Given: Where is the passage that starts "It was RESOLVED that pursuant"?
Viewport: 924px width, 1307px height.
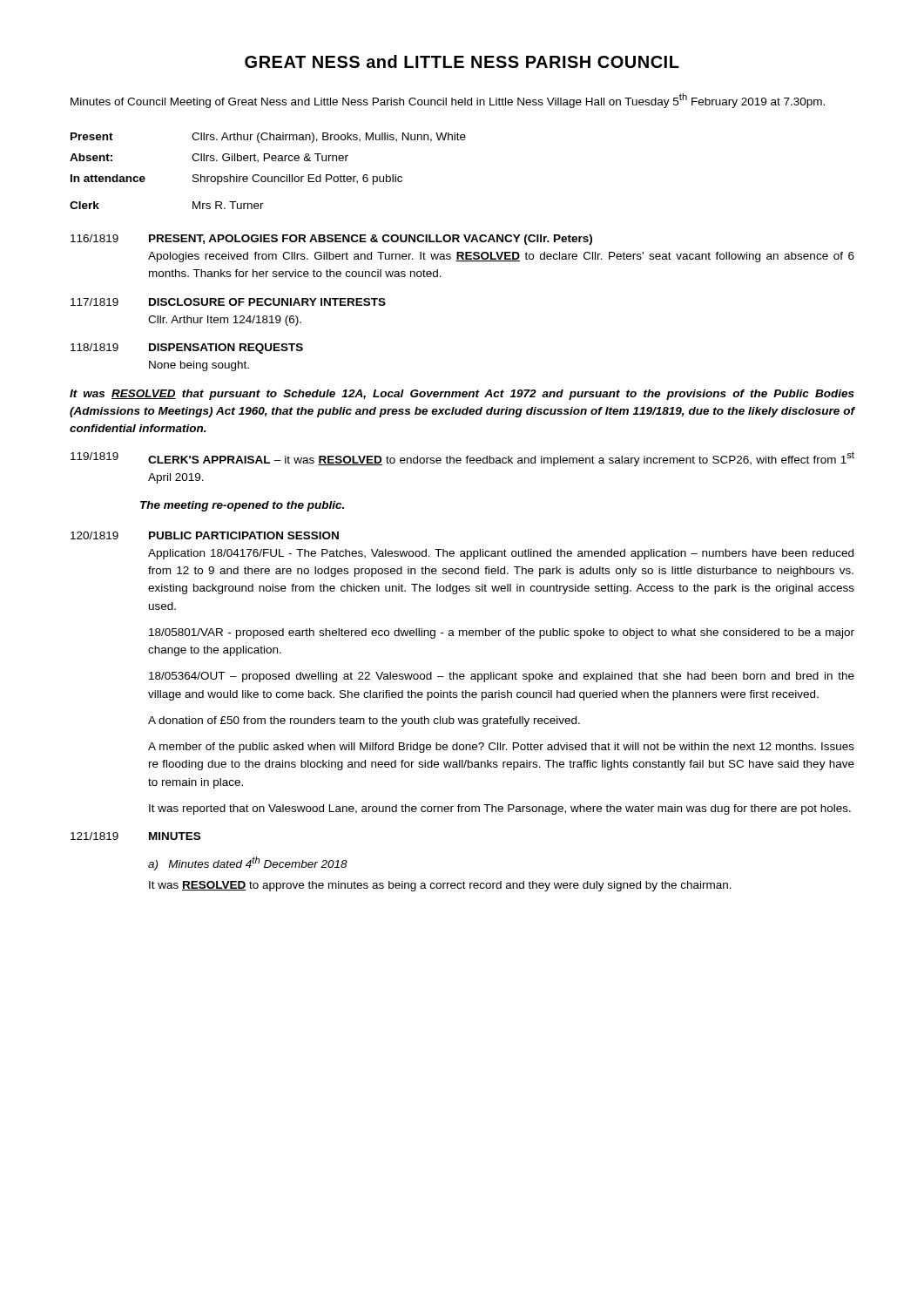Looking at the screenshot, I should pyautogui.click(x=462, y=411).
